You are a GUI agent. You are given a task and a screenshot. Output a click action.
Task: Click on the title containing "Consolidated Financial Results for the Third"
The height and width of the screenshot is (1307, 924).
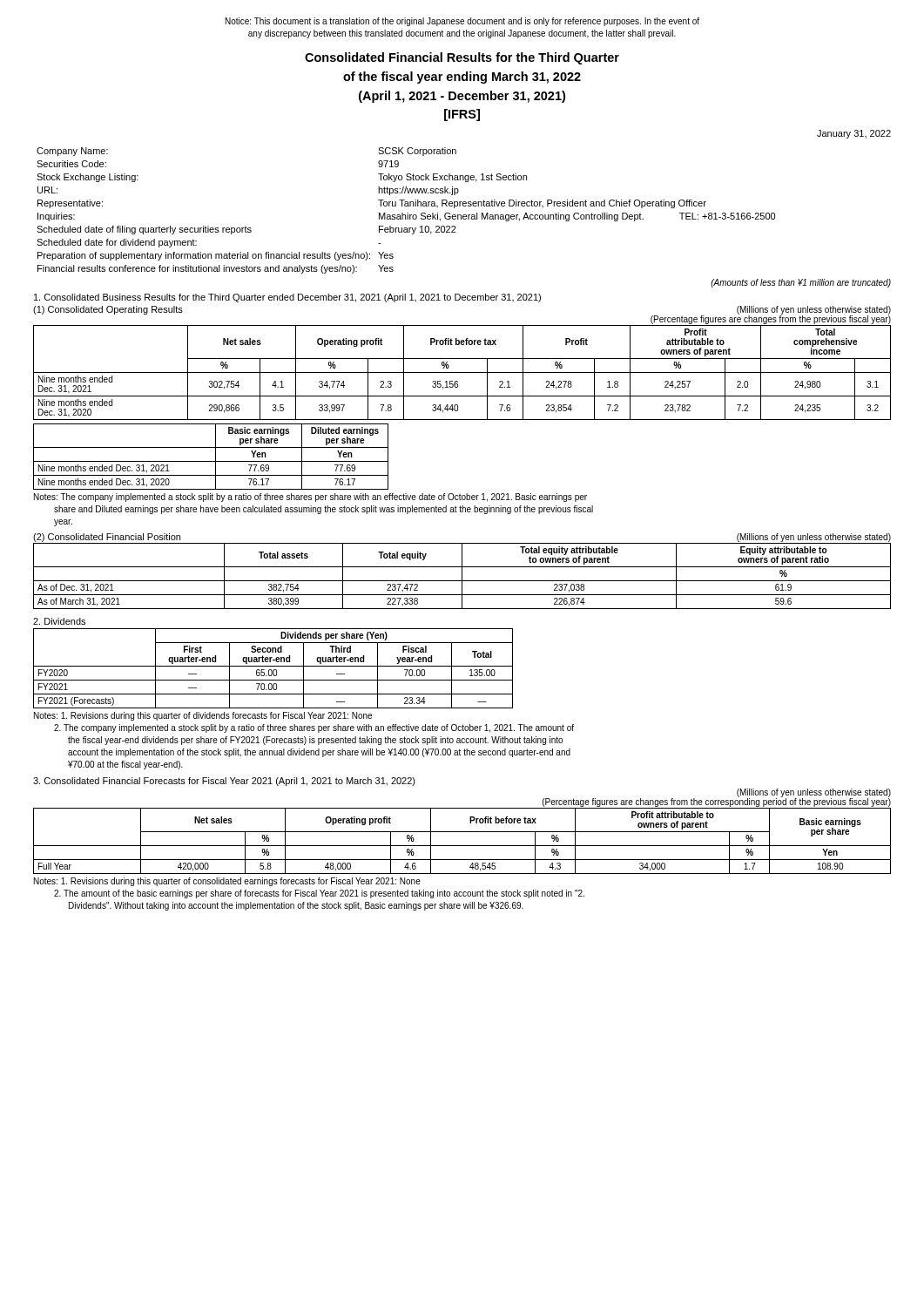(x=462, y=86)
